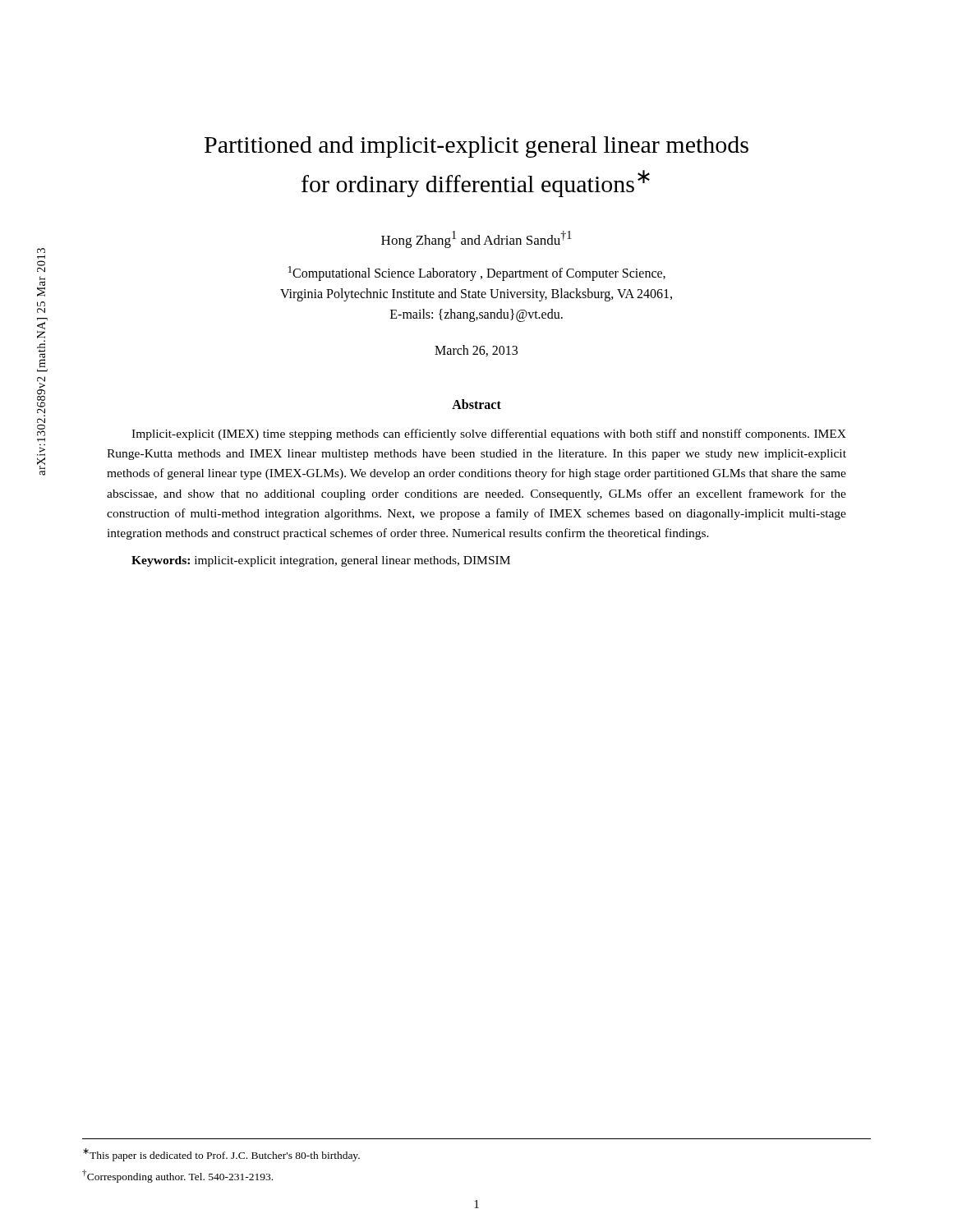The height and width of the screenshot is (1232, 953).
Task: Locate the region starting "March 26, 2013"
Action: (476, 350)
